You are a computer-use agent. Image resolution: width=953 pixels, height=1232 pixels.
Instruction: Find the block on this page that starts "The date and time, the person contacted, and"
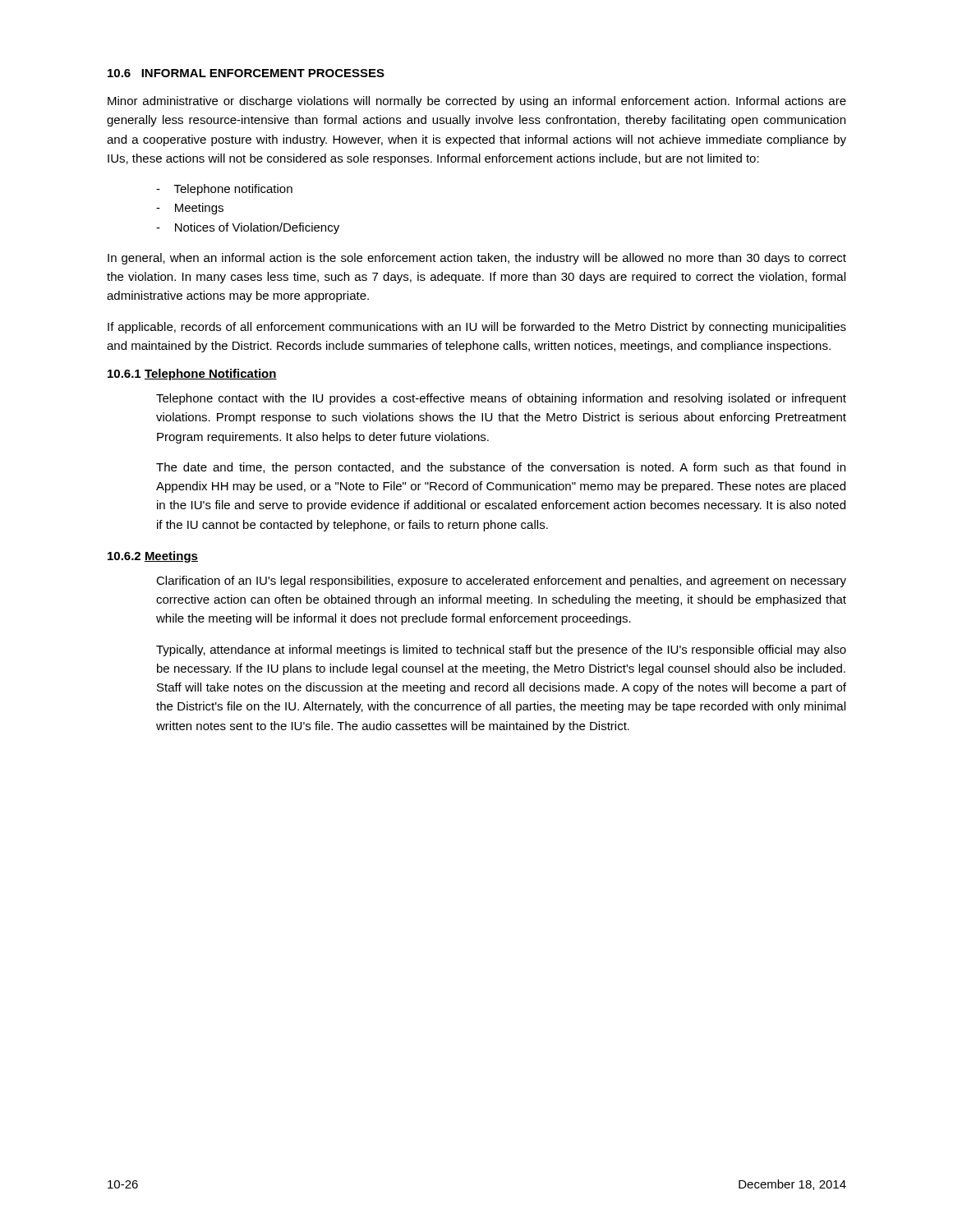pos(501,495)
